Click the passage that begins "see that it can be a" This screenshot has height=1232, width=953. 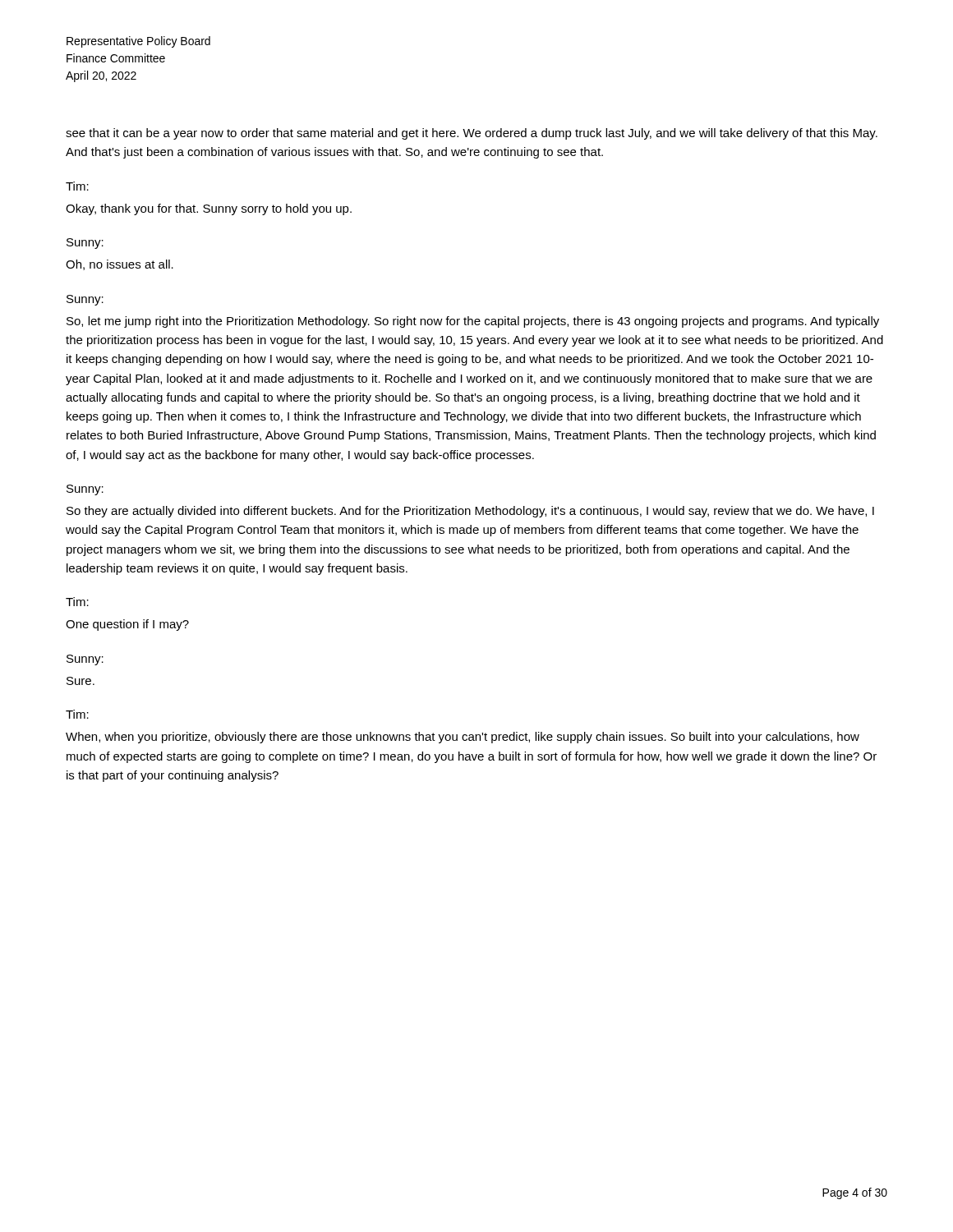tap(472, 142)
